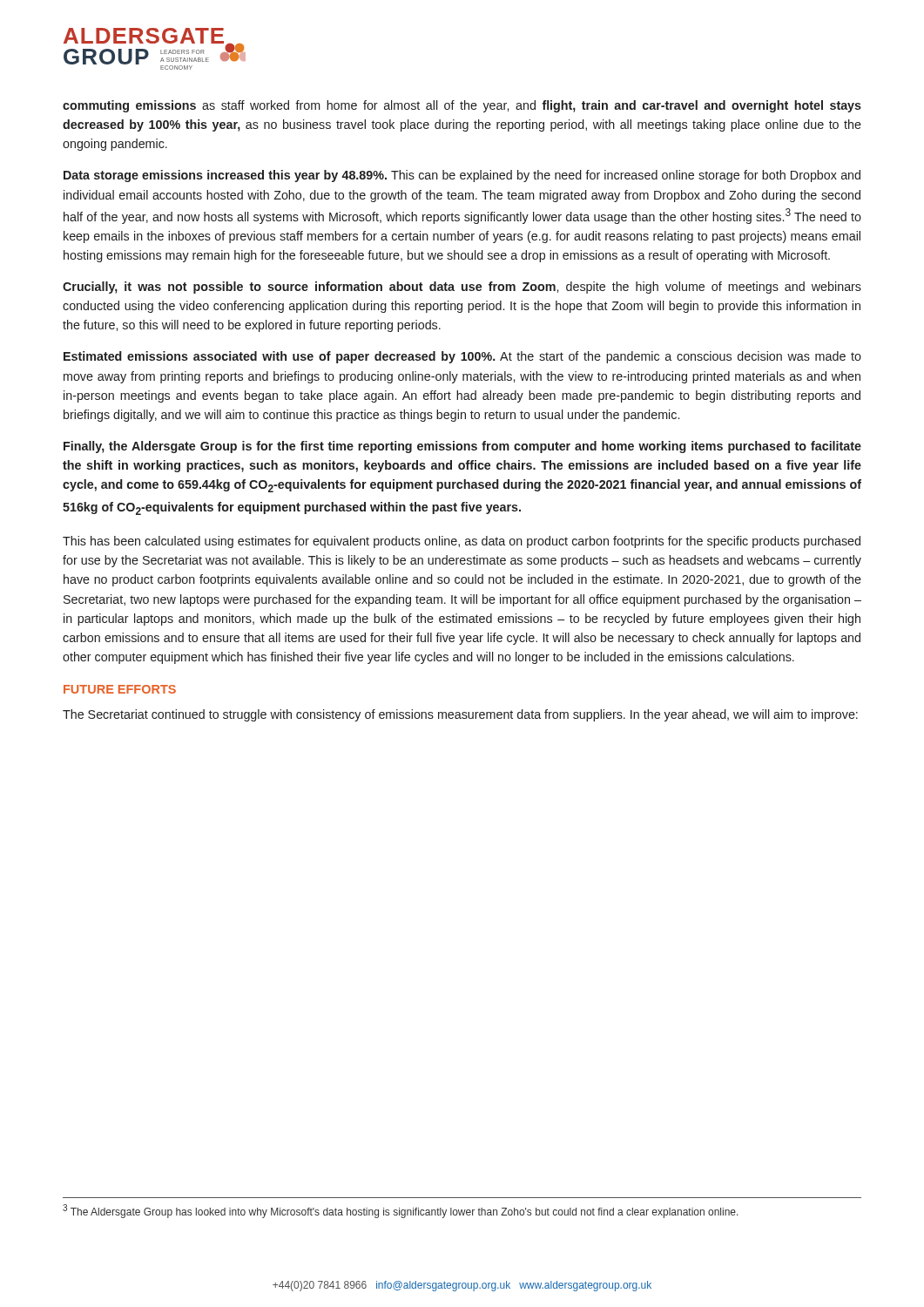Select the text block that says "Estimated emissions associated with"
Image resolution: width=924 pixels, height=1307 pixels.
462,386
